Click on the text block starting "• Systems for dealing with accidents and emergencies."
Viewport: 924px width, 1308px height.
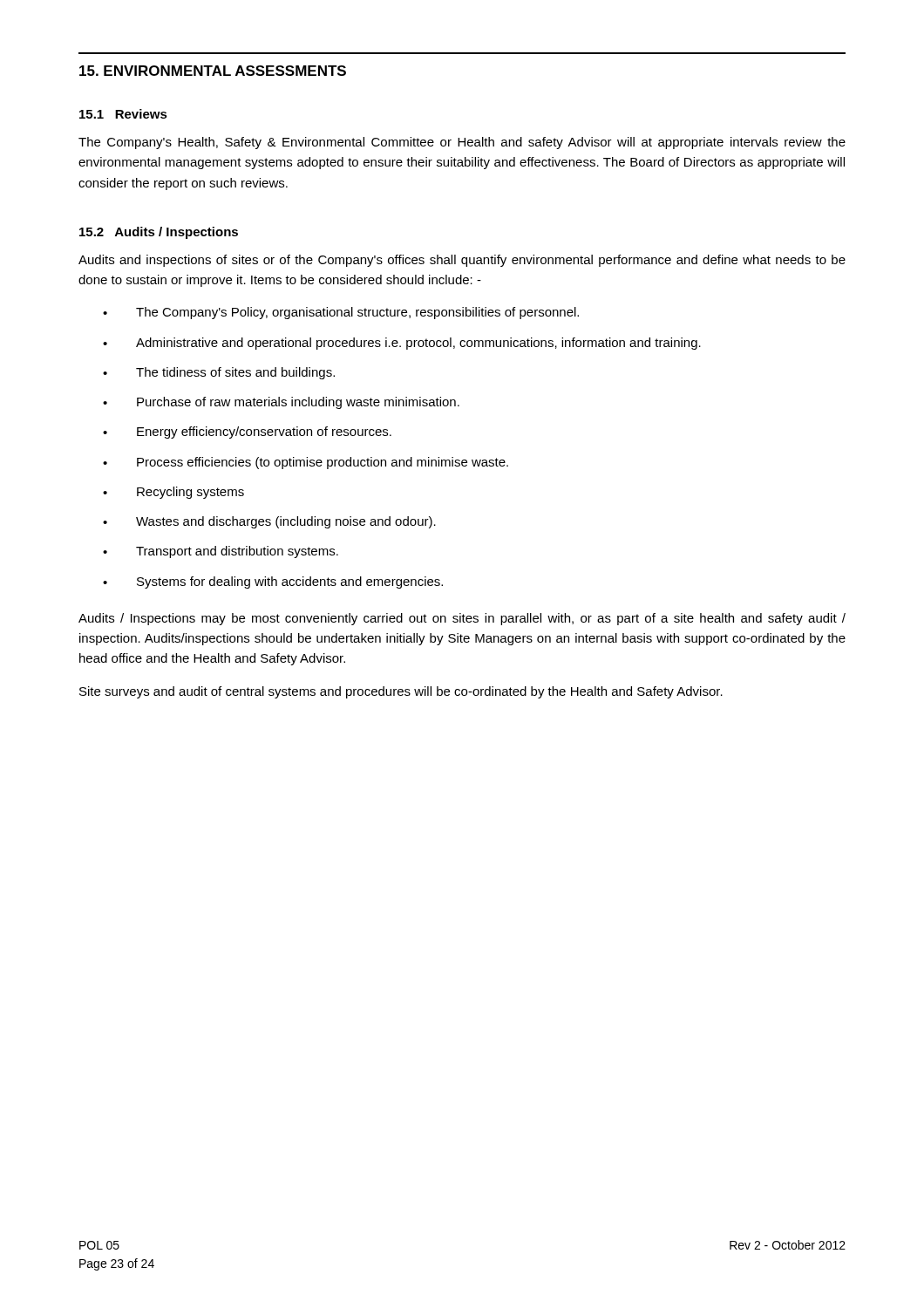[x=273, y=582]
